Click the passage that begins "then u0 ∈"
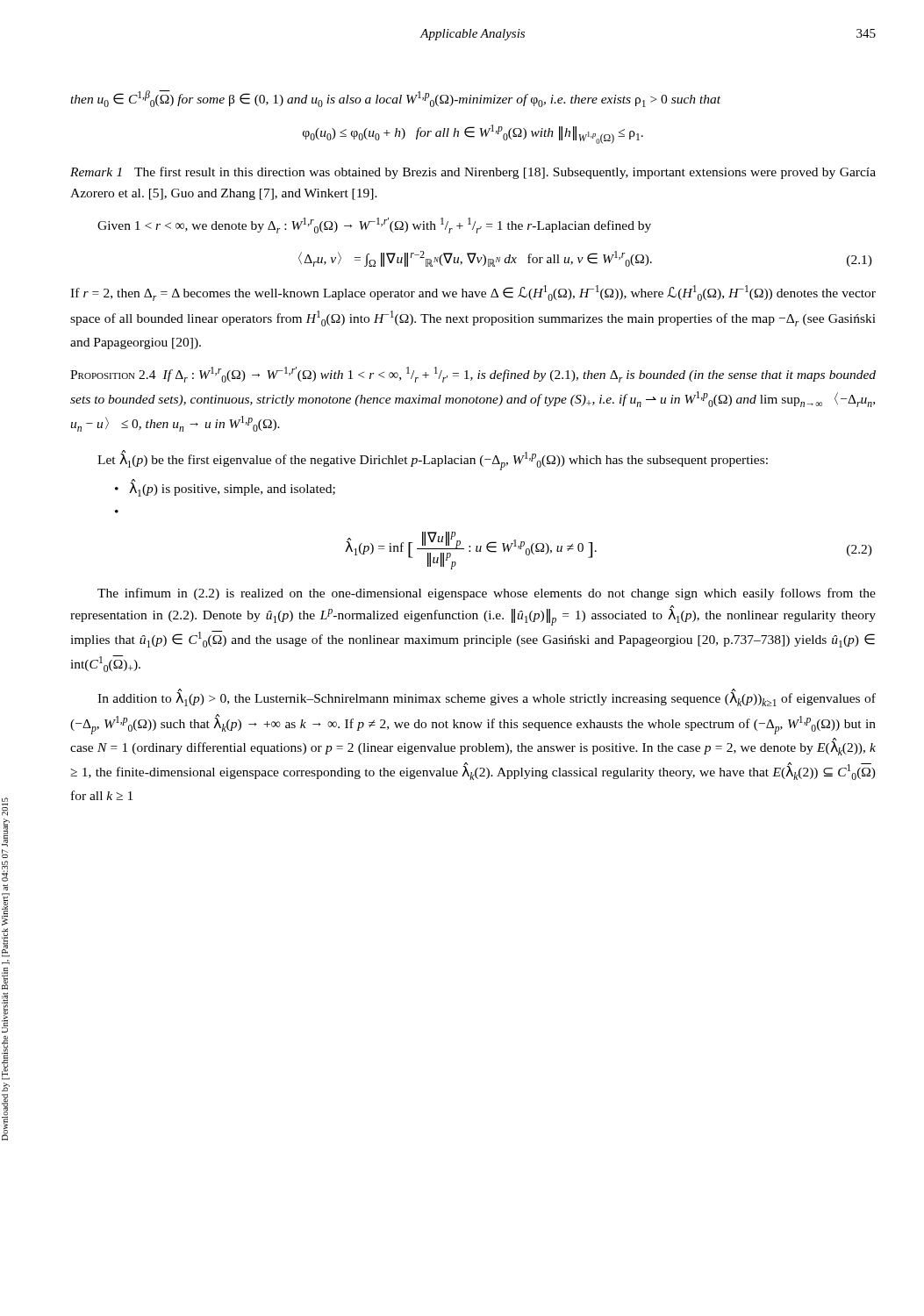The height and width of the screenshot is (1316, 924). coord(473,100)
